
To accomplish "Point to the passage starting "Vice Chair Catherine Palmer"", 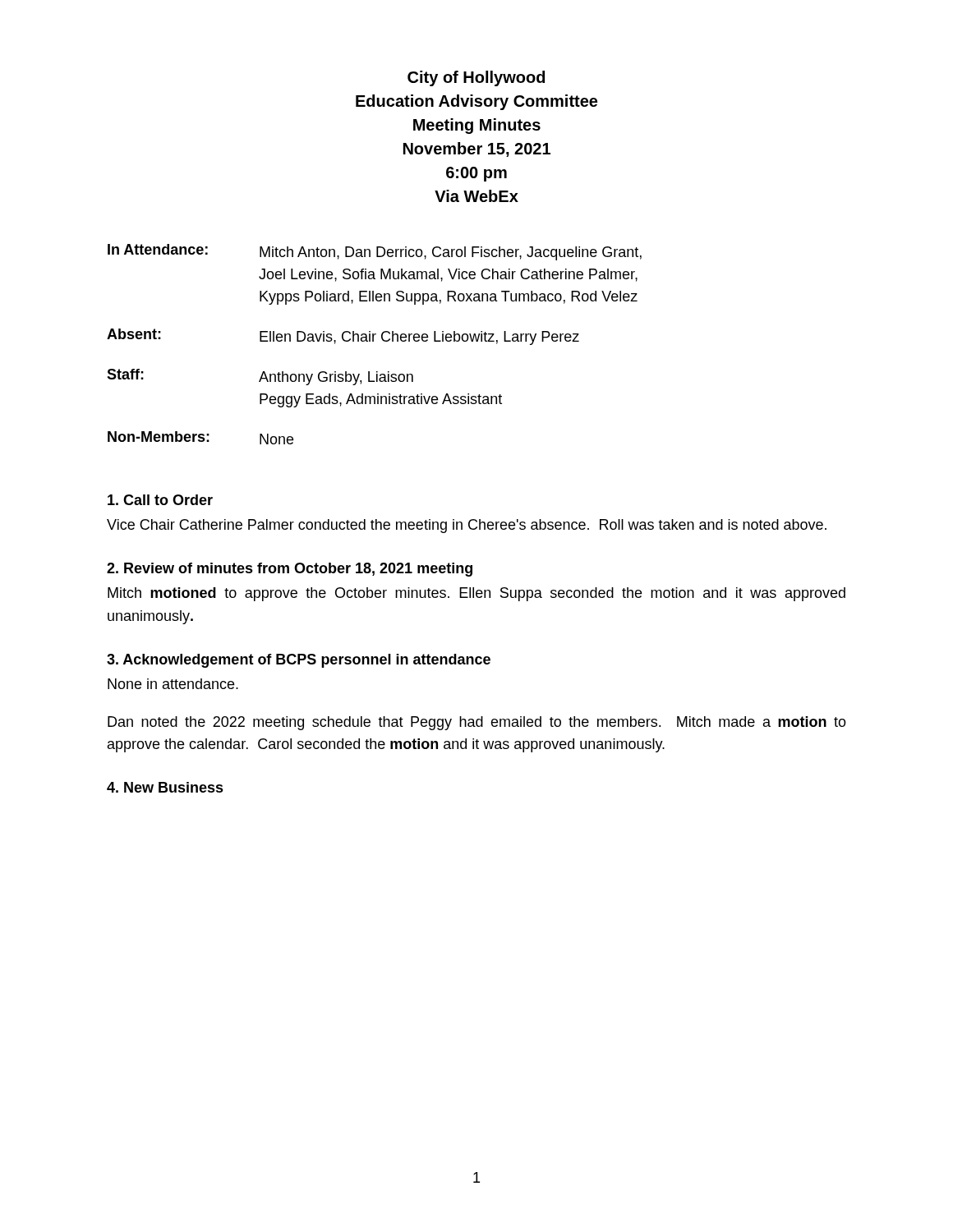I will click(x=476, y=526).
